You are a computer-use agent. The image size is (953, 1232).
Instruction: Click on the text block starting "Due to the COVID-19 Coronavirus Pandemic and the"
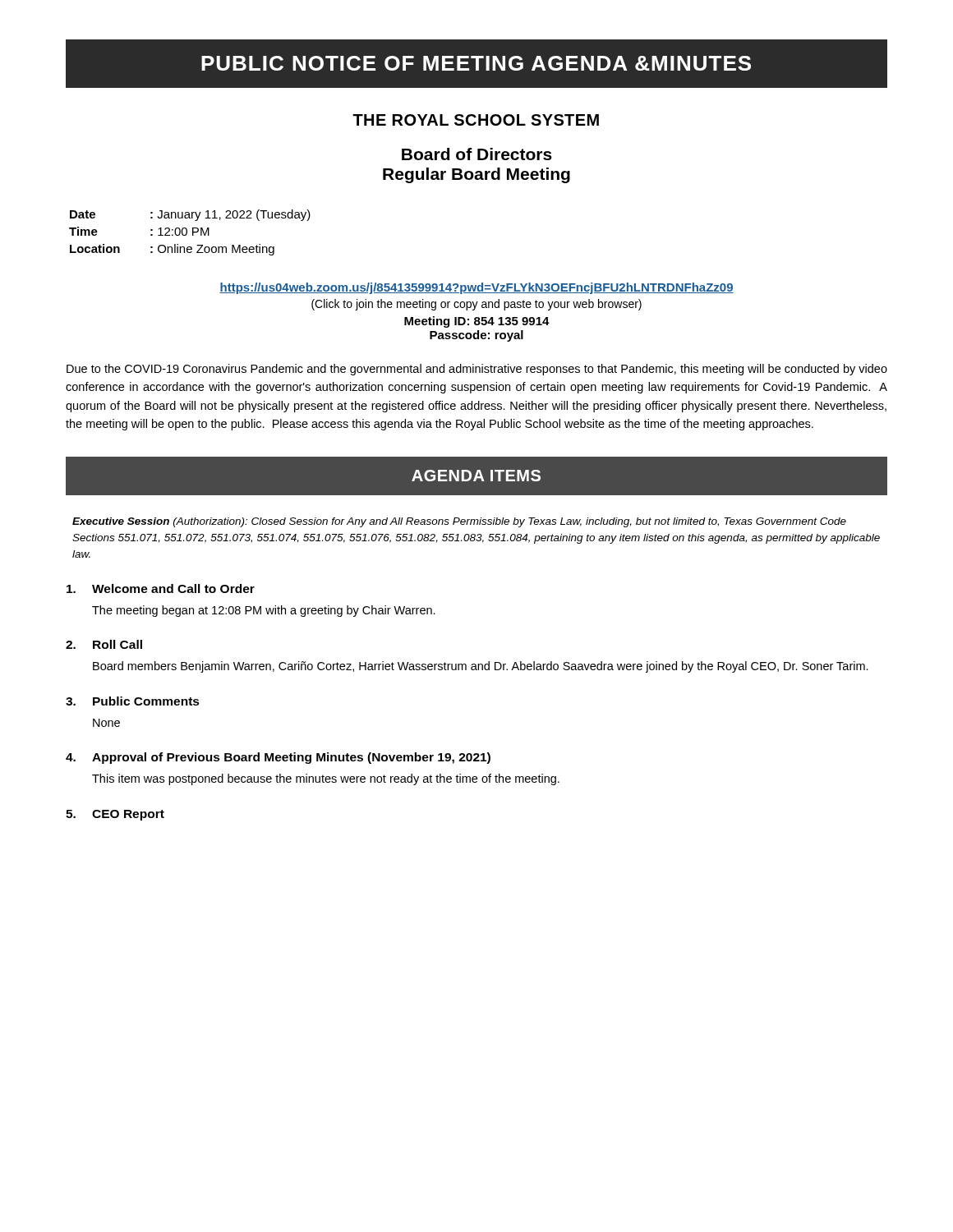pos(476,396)
